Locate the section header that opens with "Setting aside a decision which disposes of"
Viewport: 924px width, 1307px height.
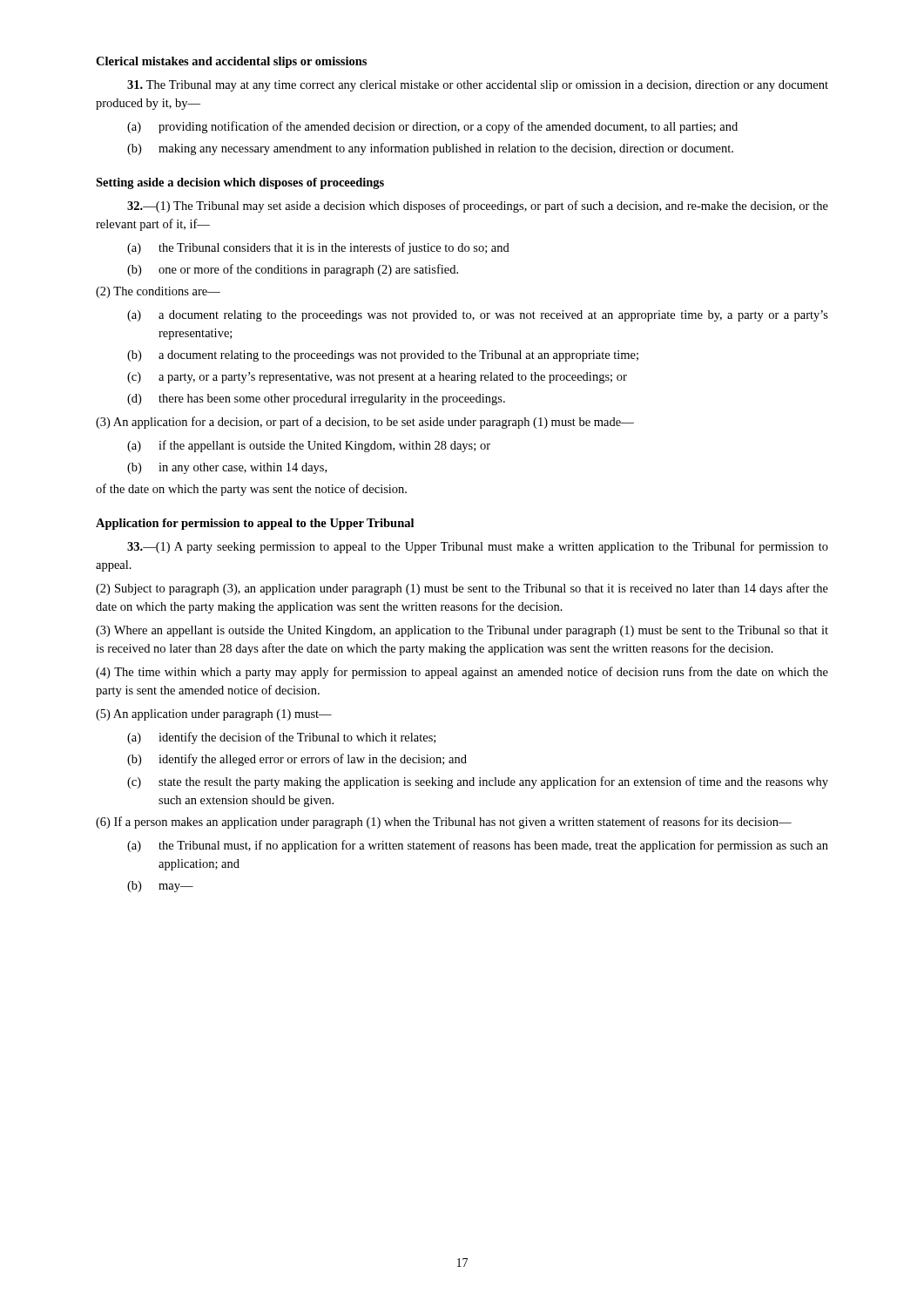pos(240,182)
